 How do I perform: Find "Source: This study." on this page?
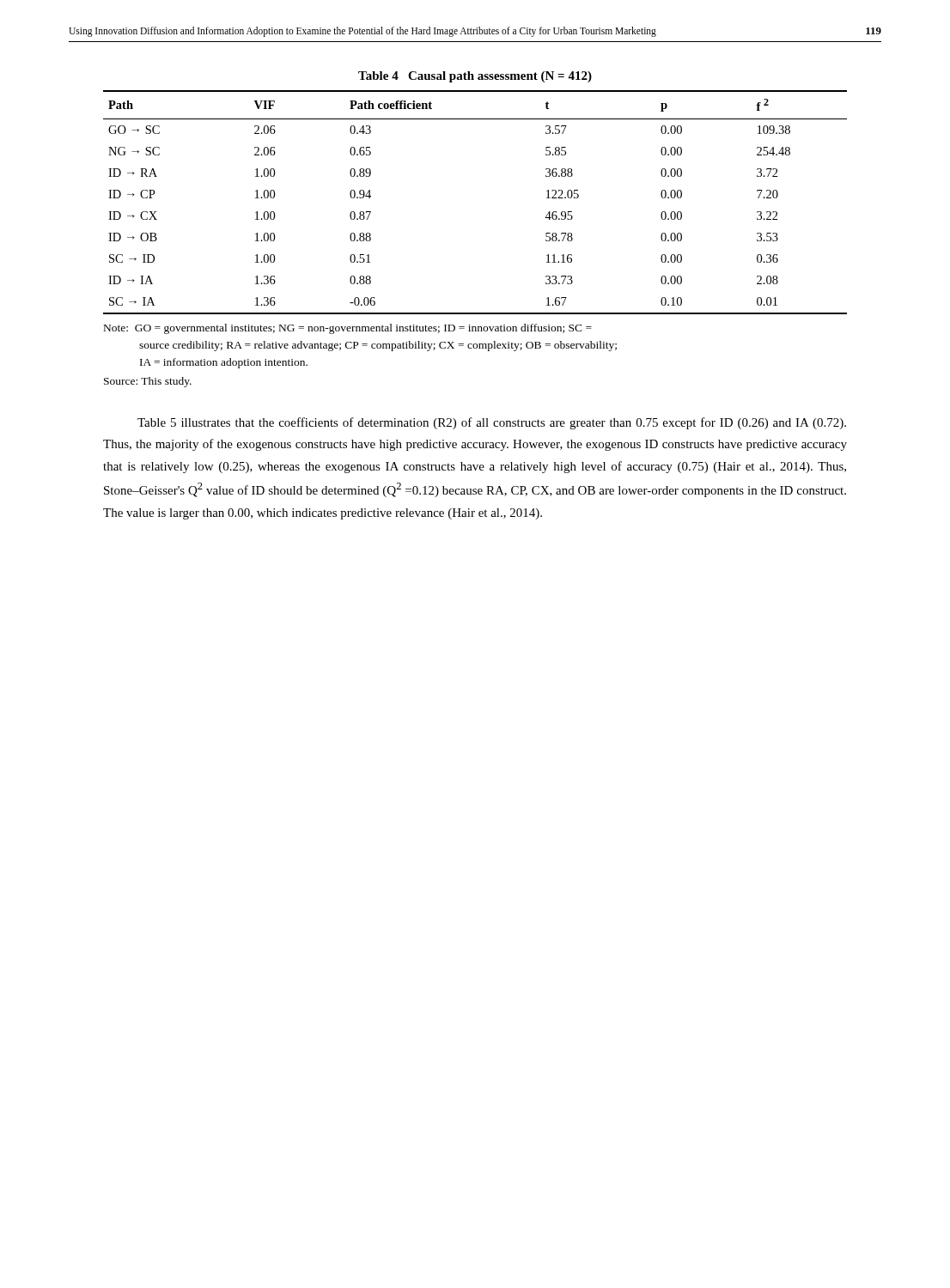coord(148,380)
